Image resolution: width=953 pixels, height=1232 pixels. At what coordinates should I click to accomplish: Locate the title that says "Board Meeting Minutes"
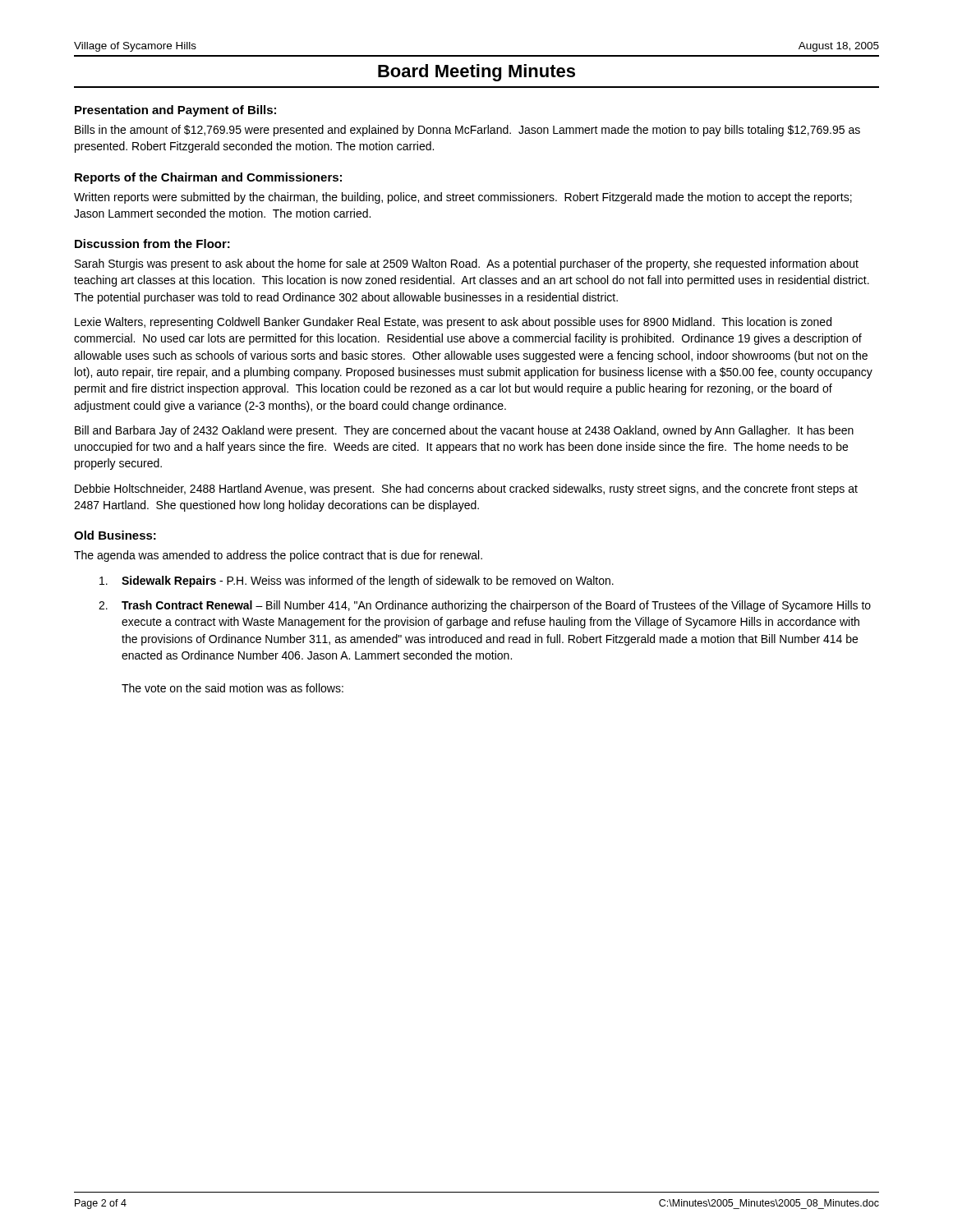(x=476, y=71)
